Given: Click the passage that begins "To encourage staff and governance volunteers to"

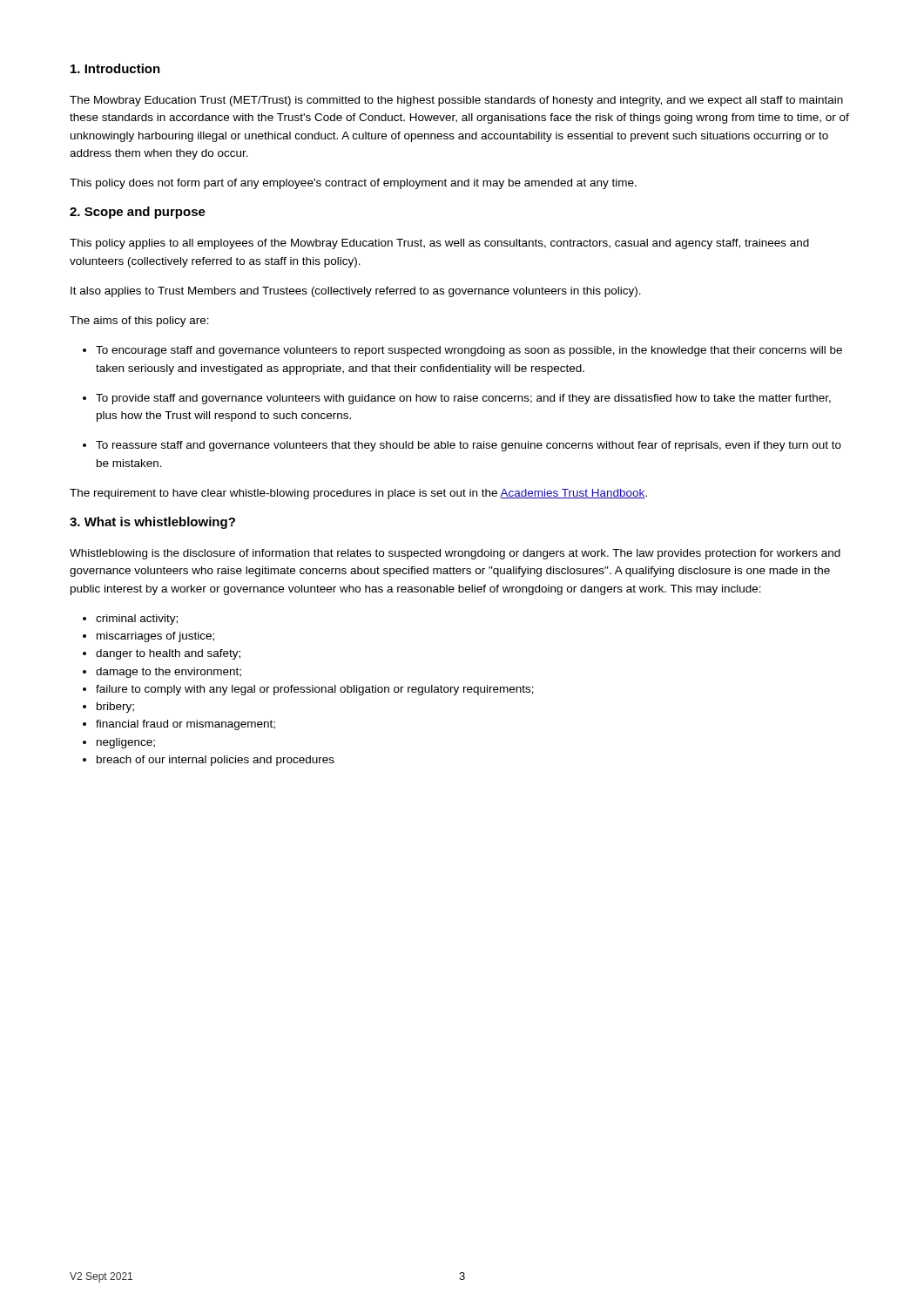Looking at the screenshot, I should pos(469,359).
